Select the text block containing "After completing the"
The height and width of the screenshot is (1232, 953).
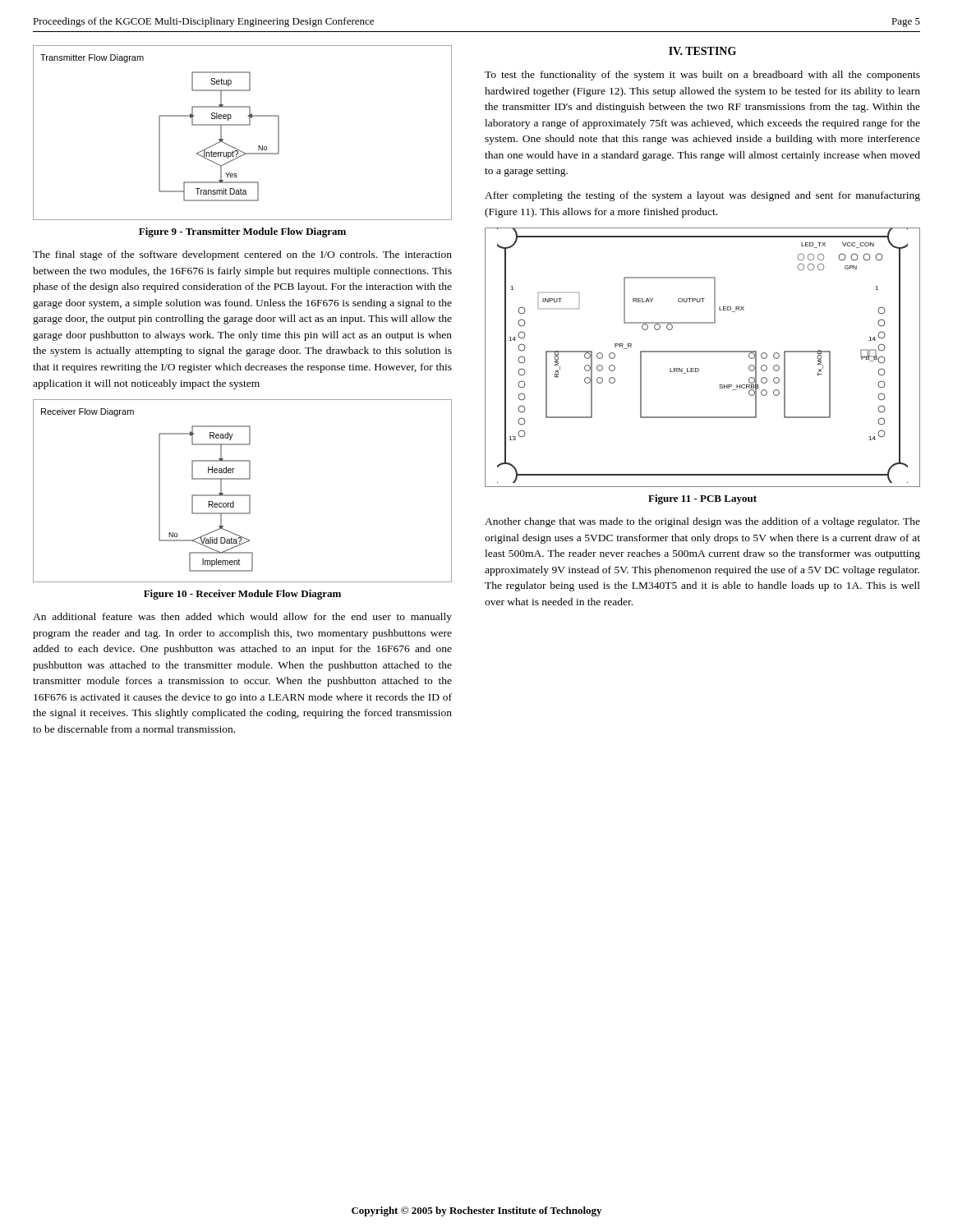tap(702, 203)
